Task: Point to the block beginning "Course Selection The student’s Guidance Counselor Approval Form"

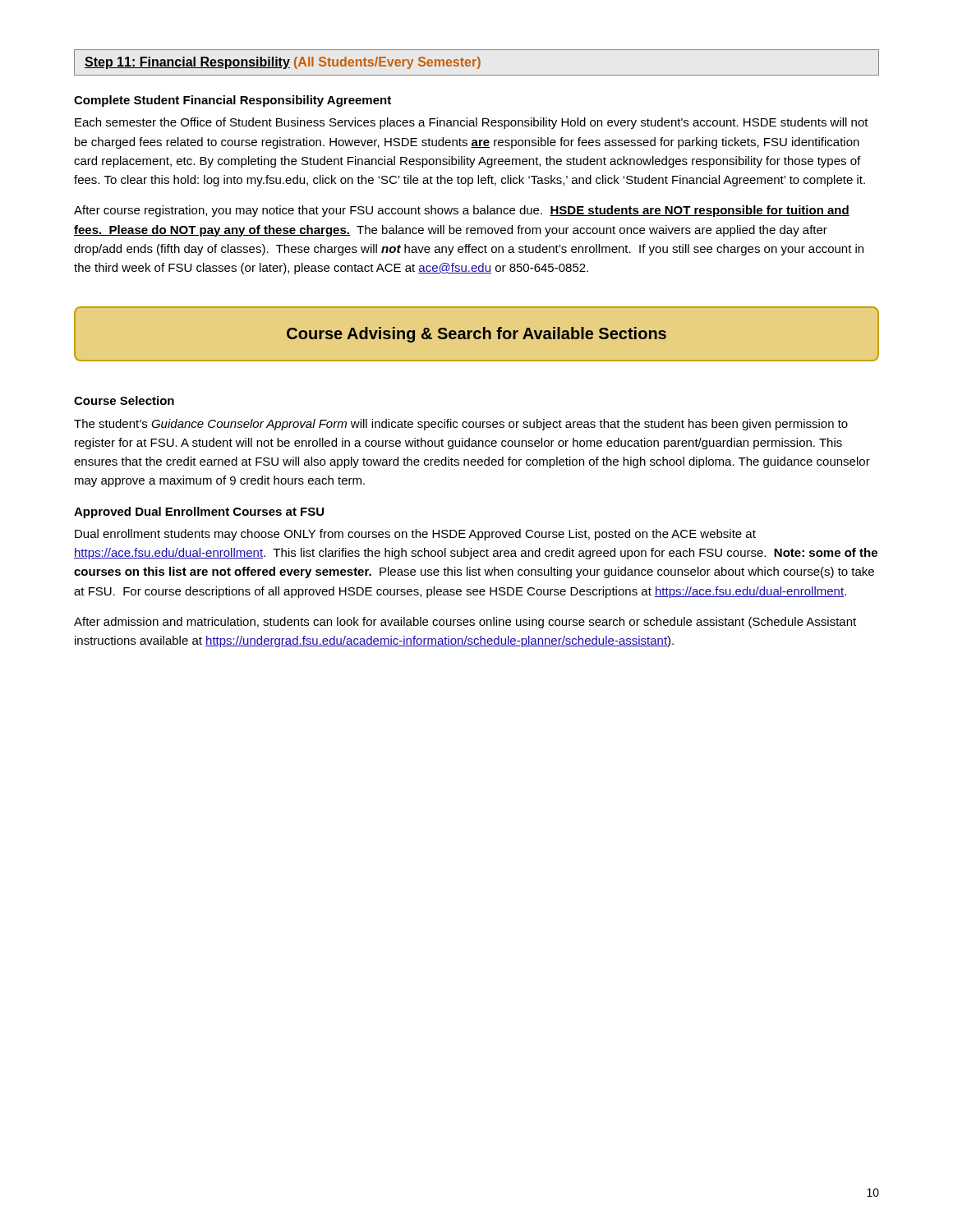Action: click(476, 439)
